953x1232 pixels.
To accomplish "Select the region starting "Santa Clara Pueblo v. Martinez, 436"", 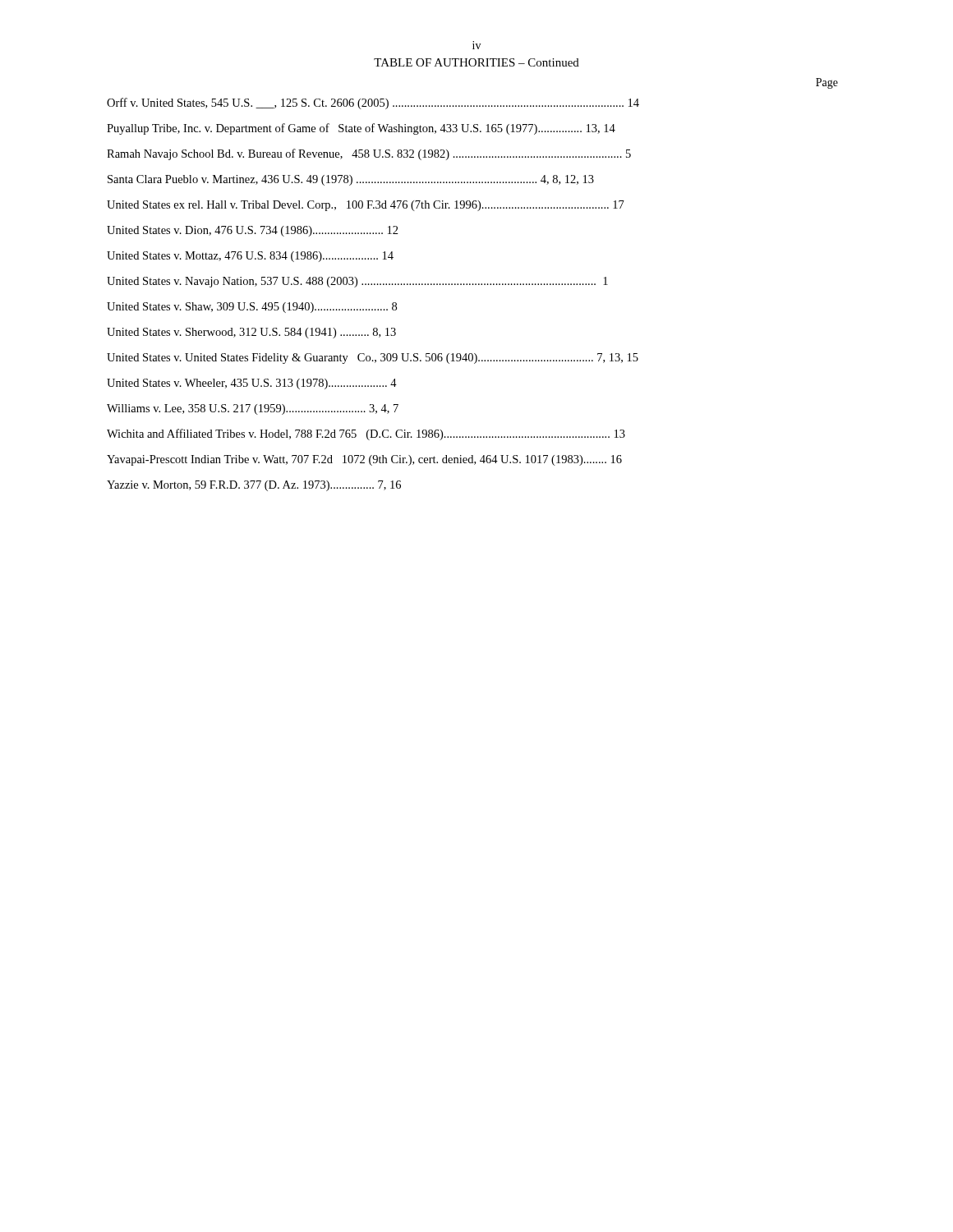I will (x=350, y=179).
